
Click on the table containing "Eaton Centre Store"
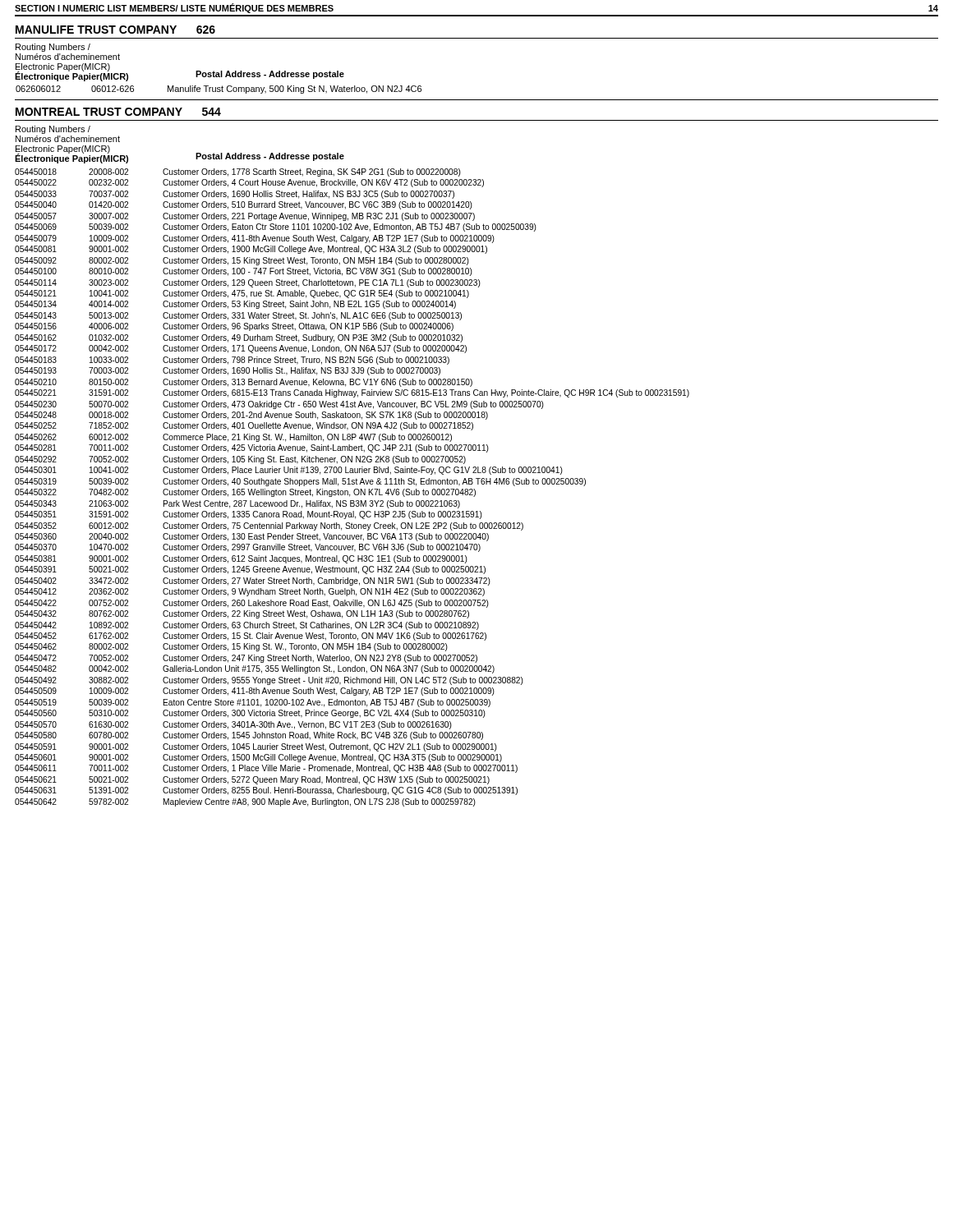click(476, 487)
